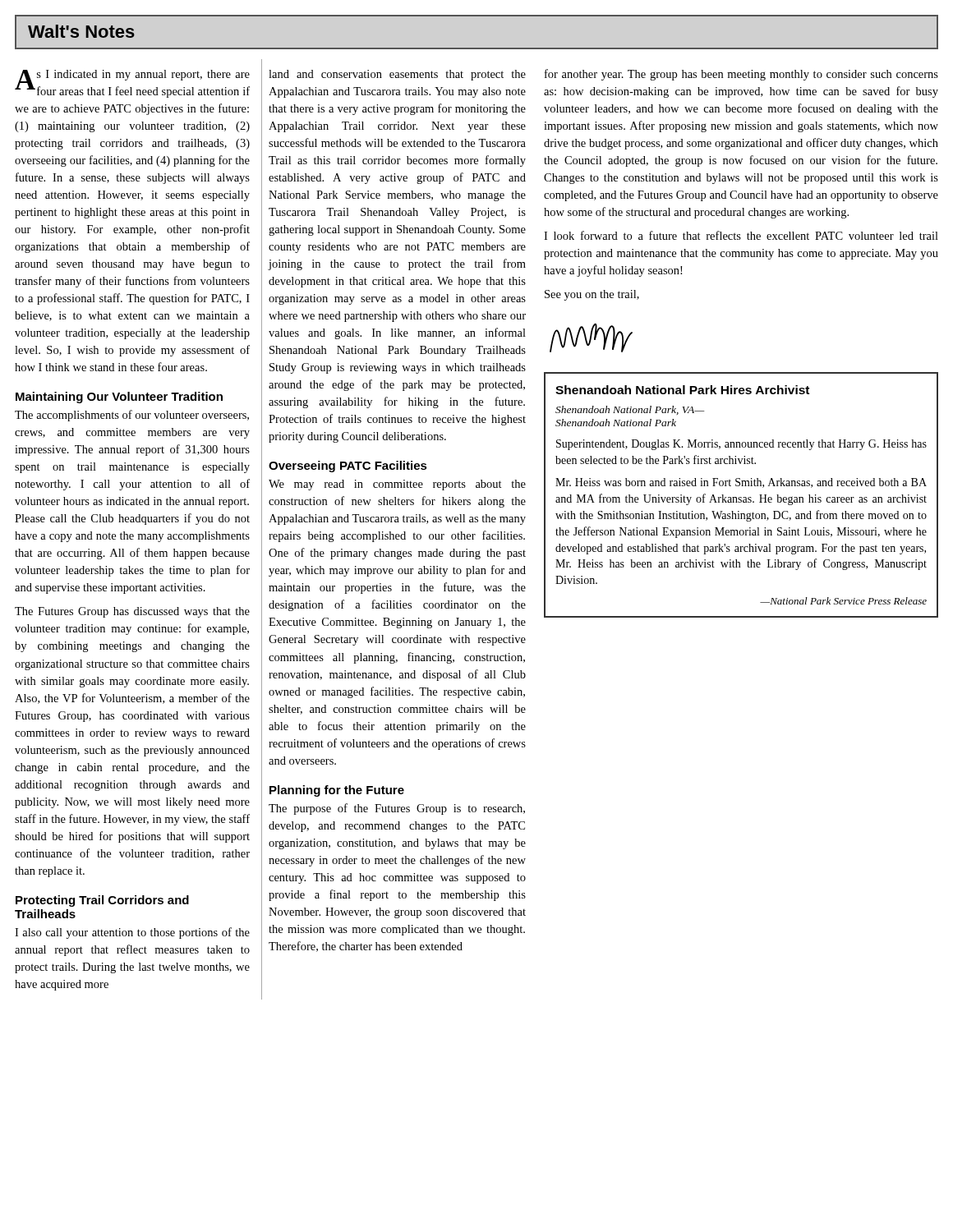This screenshot has width=953, height=1232.
Task: Locate the block of text that opens with "Shenandoah National Park, VA—Shenandoah"
Action: pyautogui.click(x=630, y=416)
